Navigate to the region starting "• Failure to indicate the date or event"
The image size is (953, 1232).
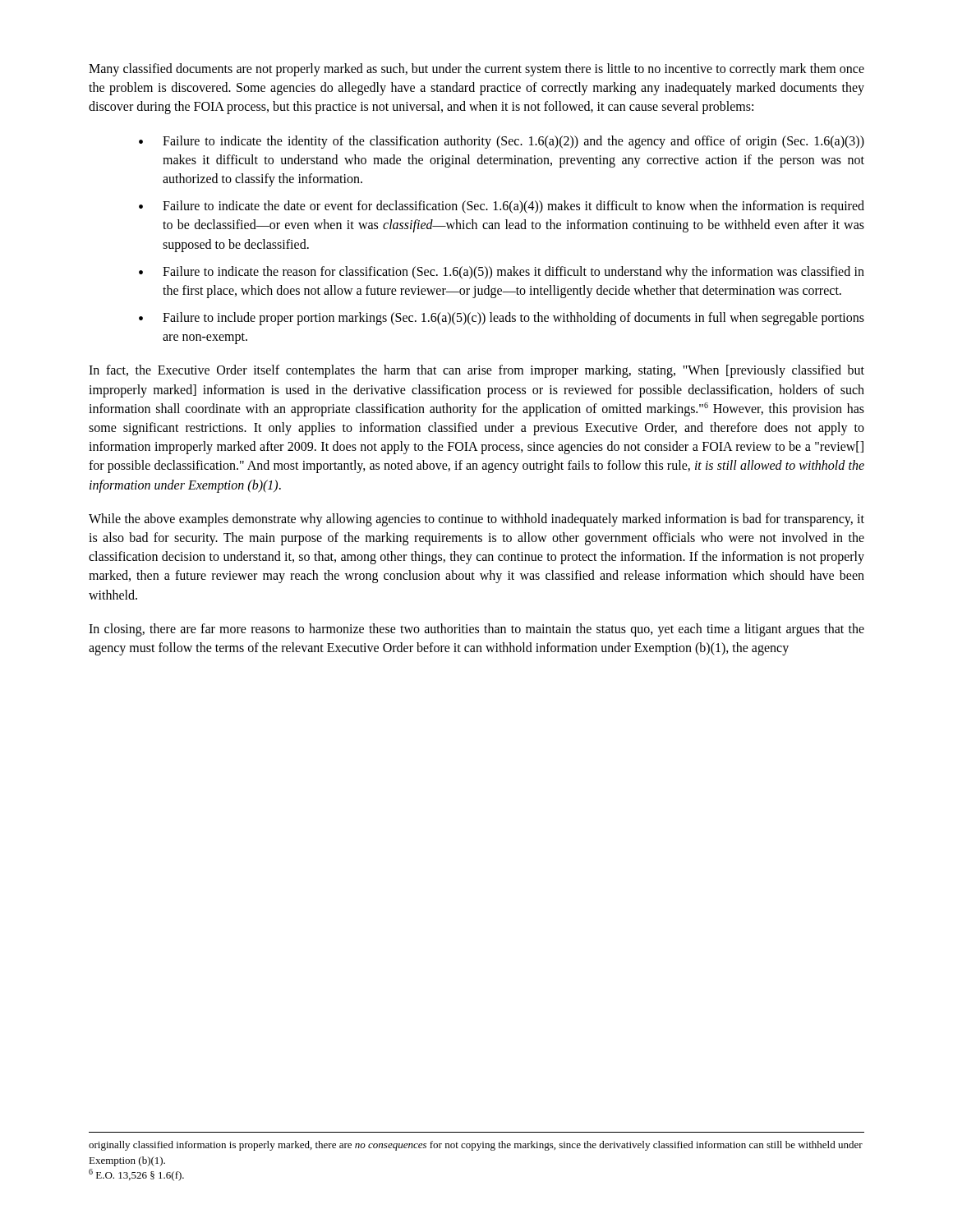click(x=501, y=225)
